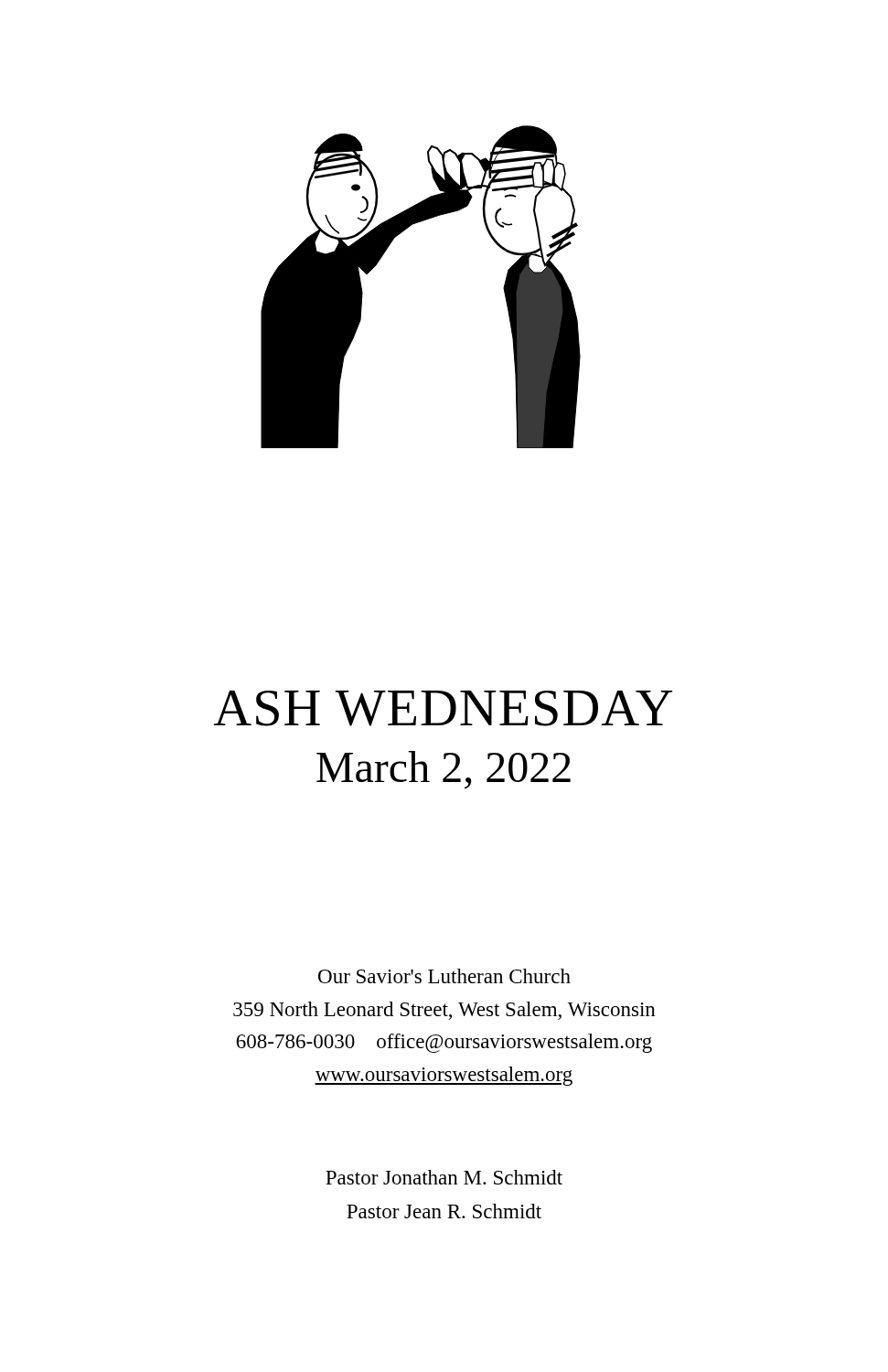This screenshot has width=888, height=1372.
Task: Navigate to the passage starting "Pastor Jonathan M. Schmidt Pastor Jean R."
Action: tap(444, 1195)
